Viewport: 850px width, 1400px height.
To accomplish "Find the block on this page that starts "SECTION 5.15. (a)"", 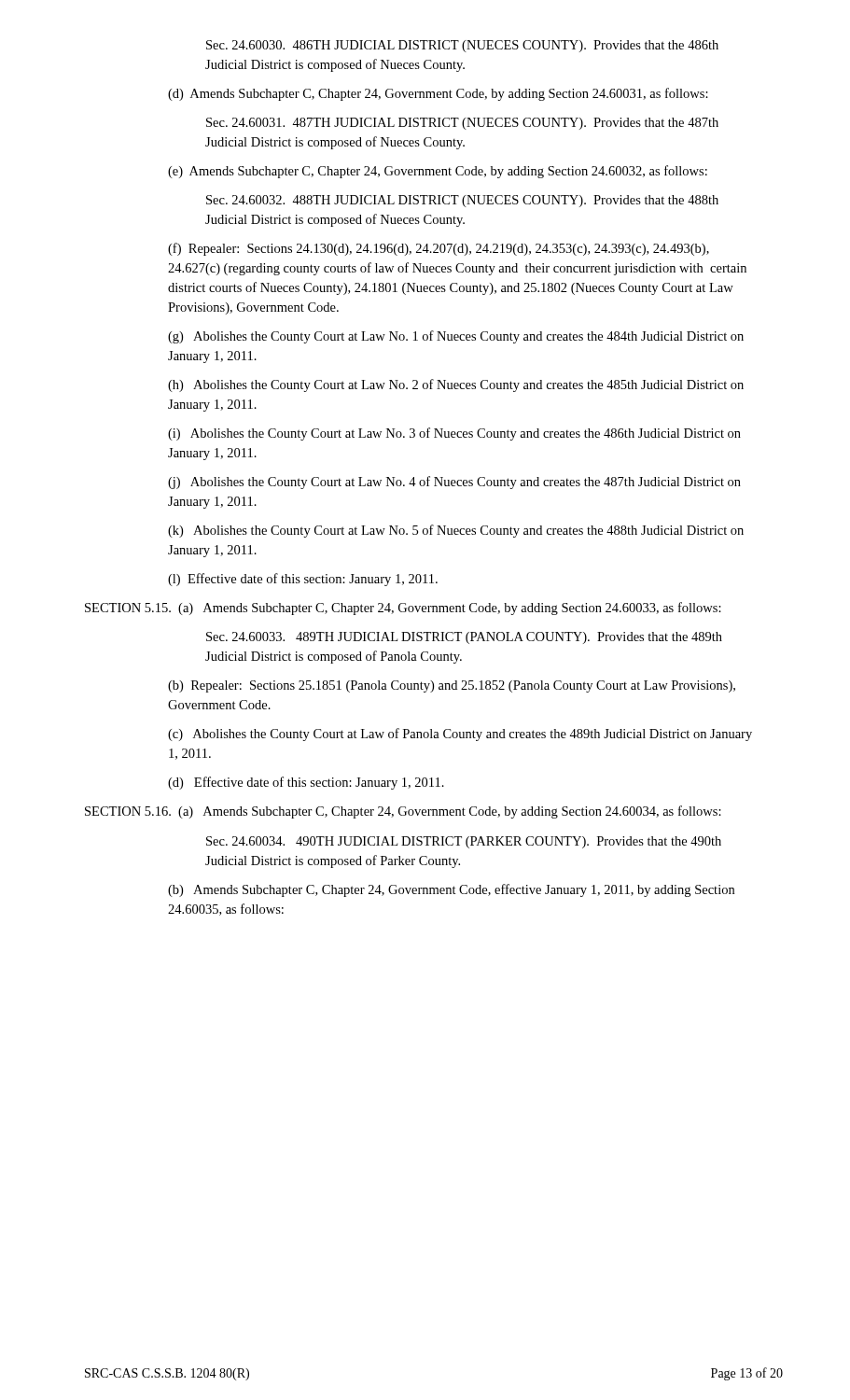I will click(x=403, y=608).
